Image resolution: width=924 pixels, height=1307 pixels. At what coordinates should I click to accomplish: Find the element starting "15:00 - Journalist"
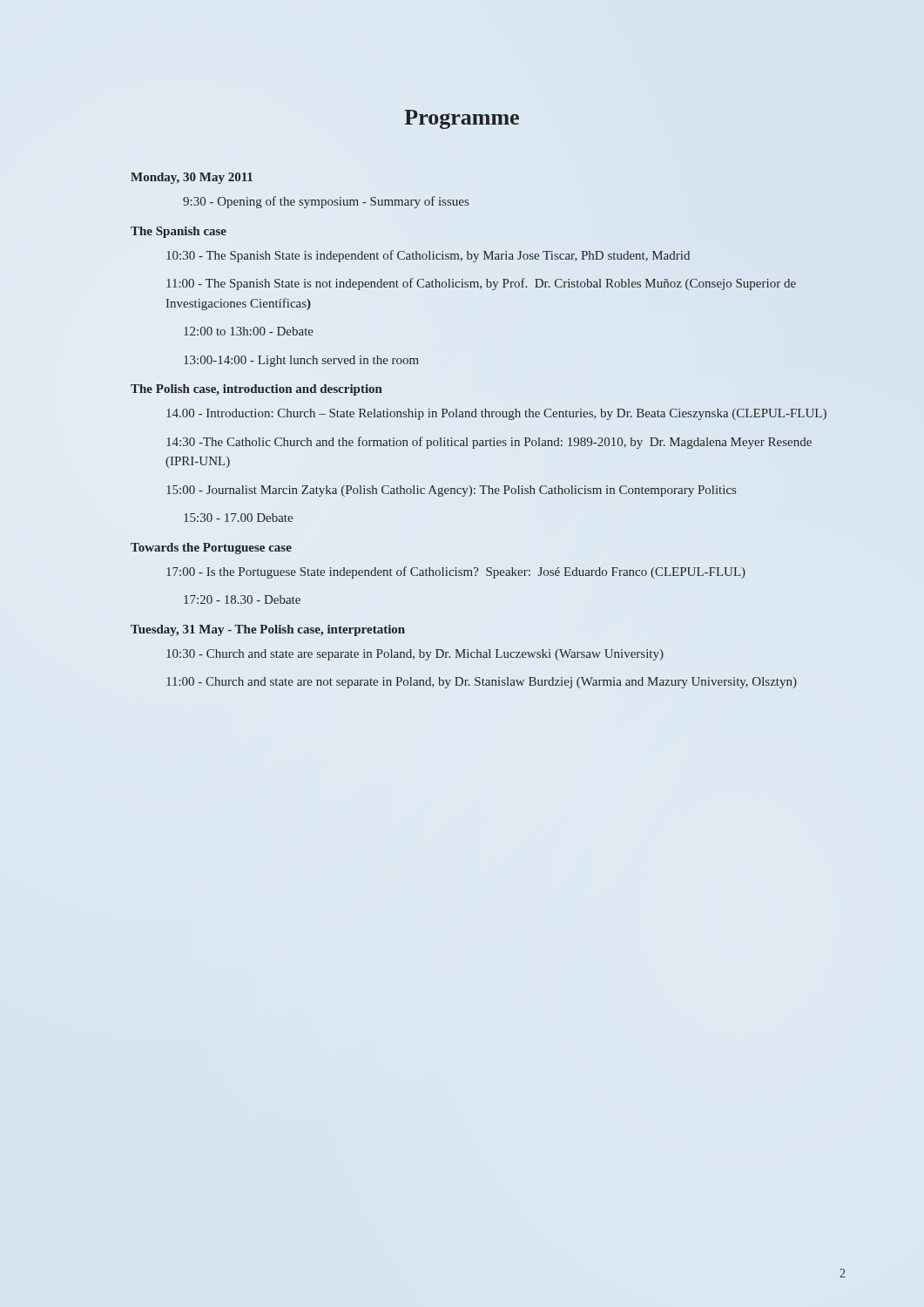tap(451, 489)
